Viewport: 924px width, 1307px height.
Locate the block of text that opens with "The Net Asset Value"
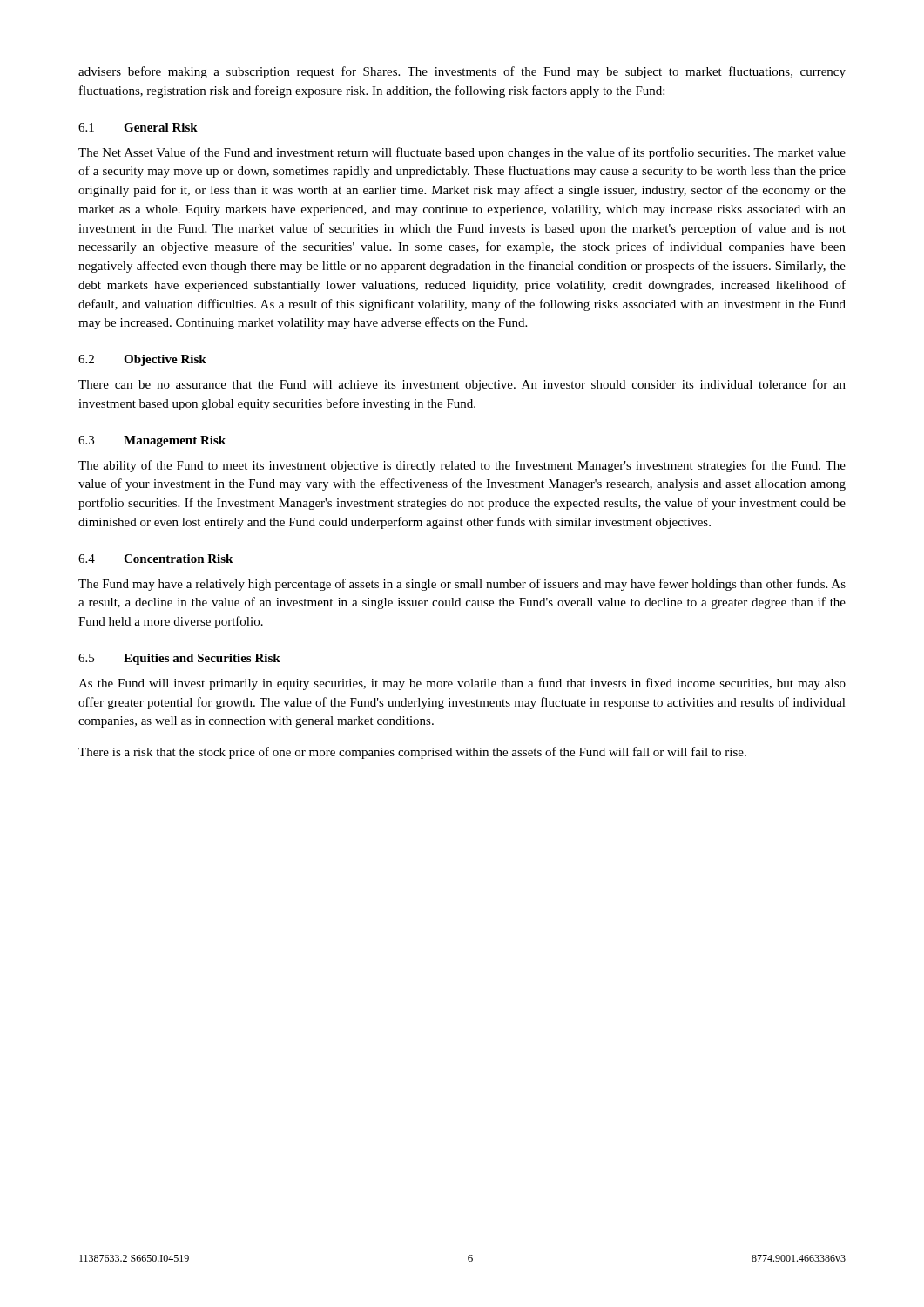coord(462,237)
